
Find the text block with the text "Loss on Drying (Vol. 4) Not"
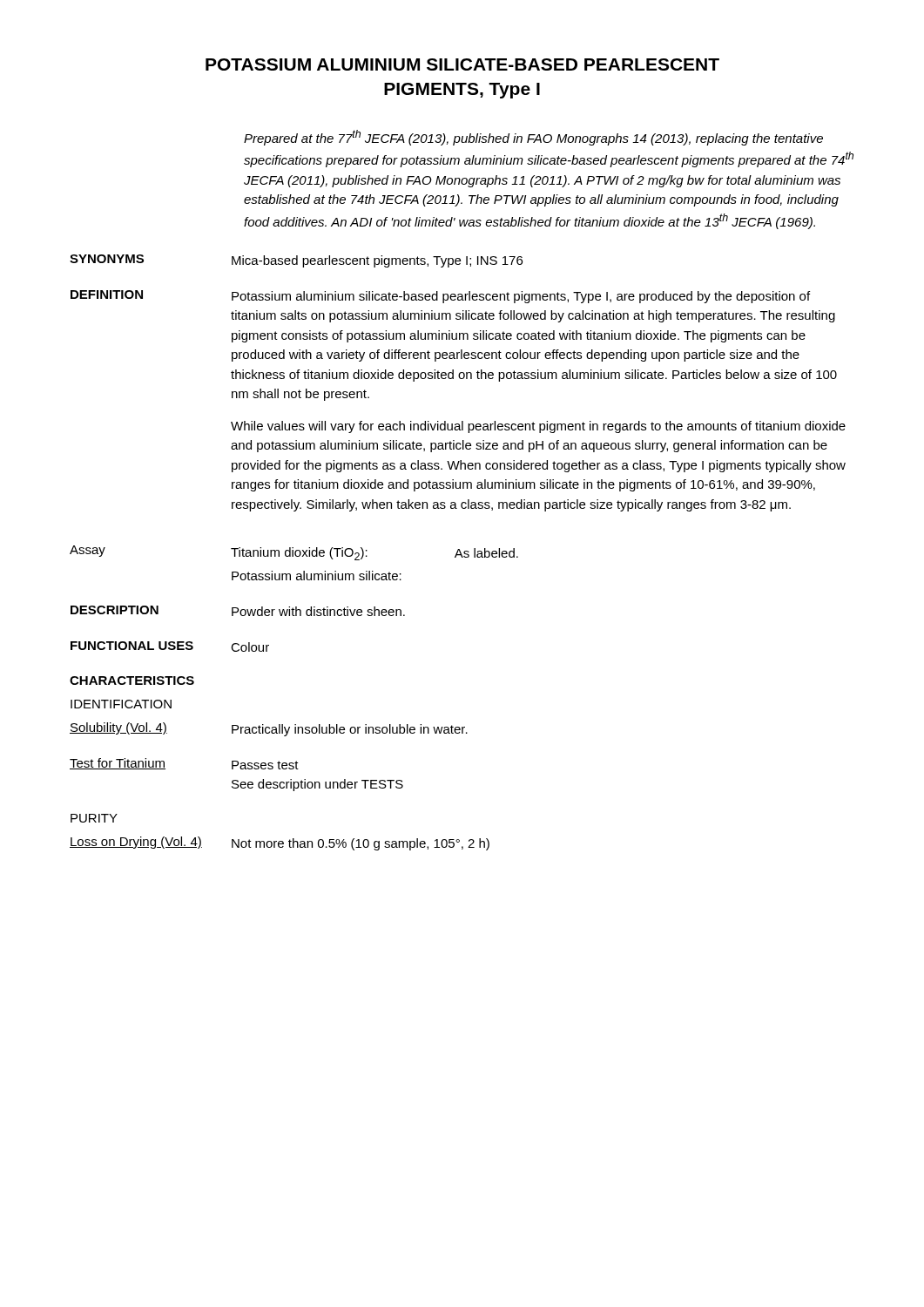point(462,843)
